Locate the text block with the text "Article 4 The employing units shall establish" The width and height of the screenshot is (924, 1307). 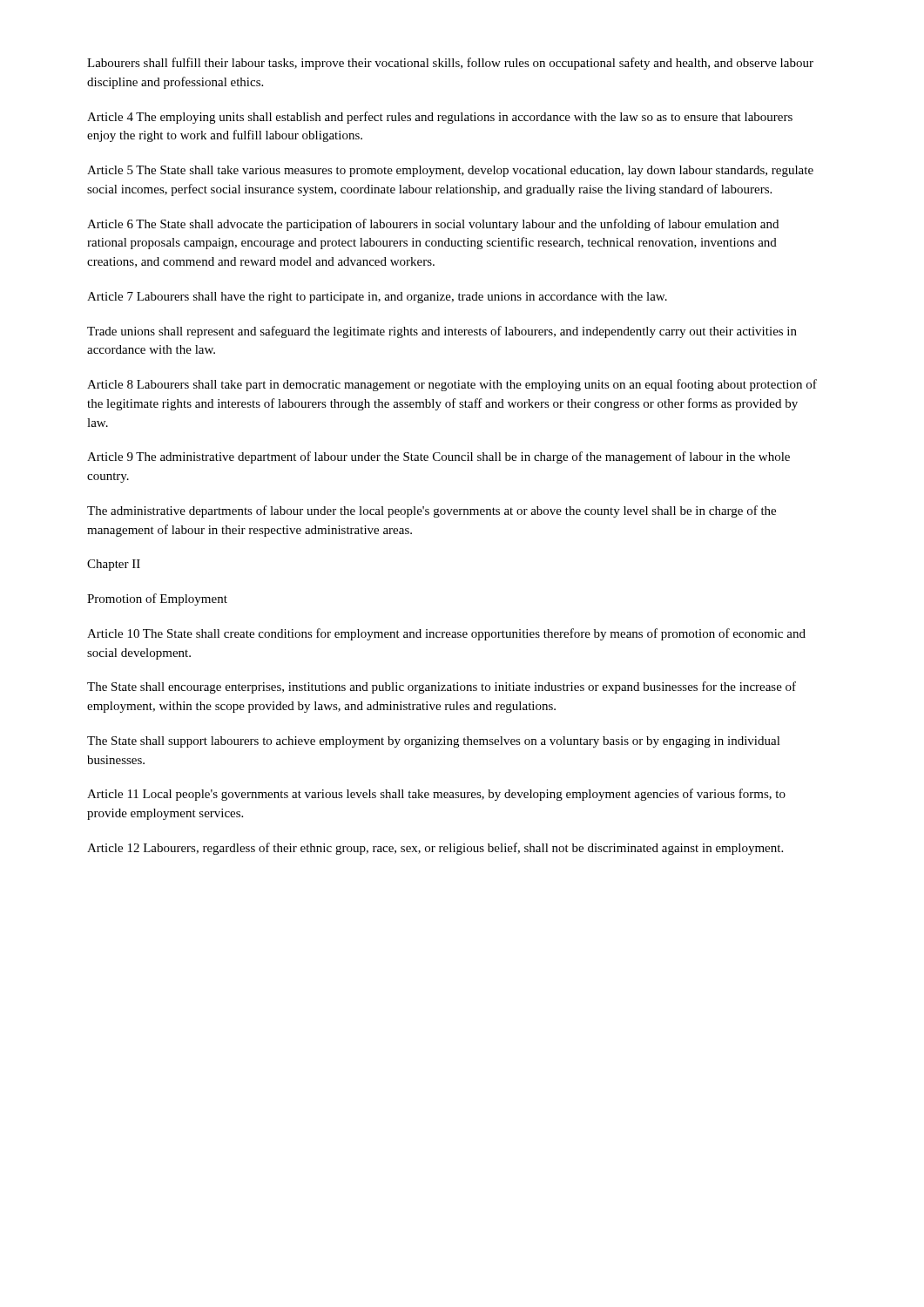coord(440,126)
